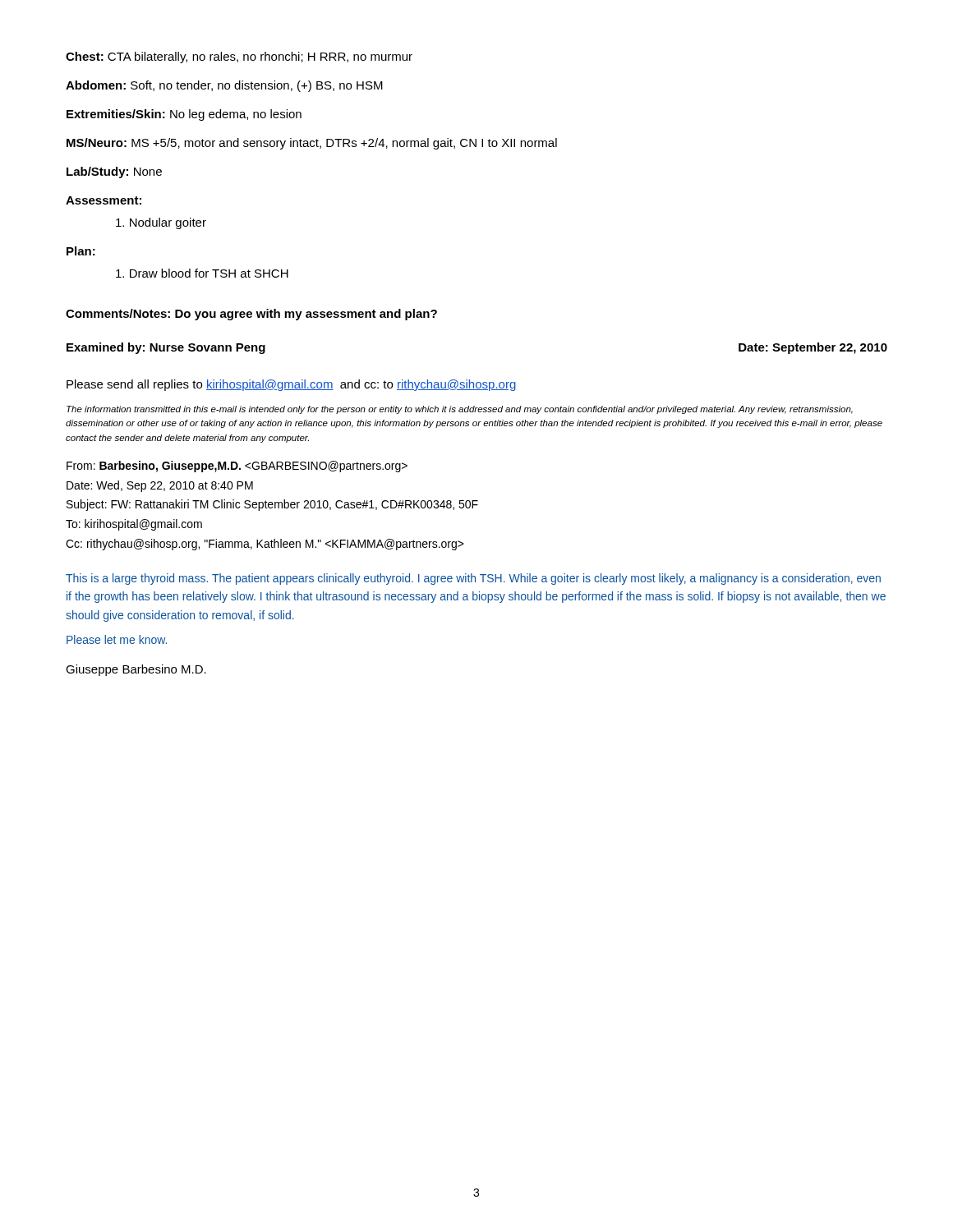Click the passage that begins "From: Barbesino, Giuseppe,M.D. Date: Wed, Sep"

[x=272, y=505]
